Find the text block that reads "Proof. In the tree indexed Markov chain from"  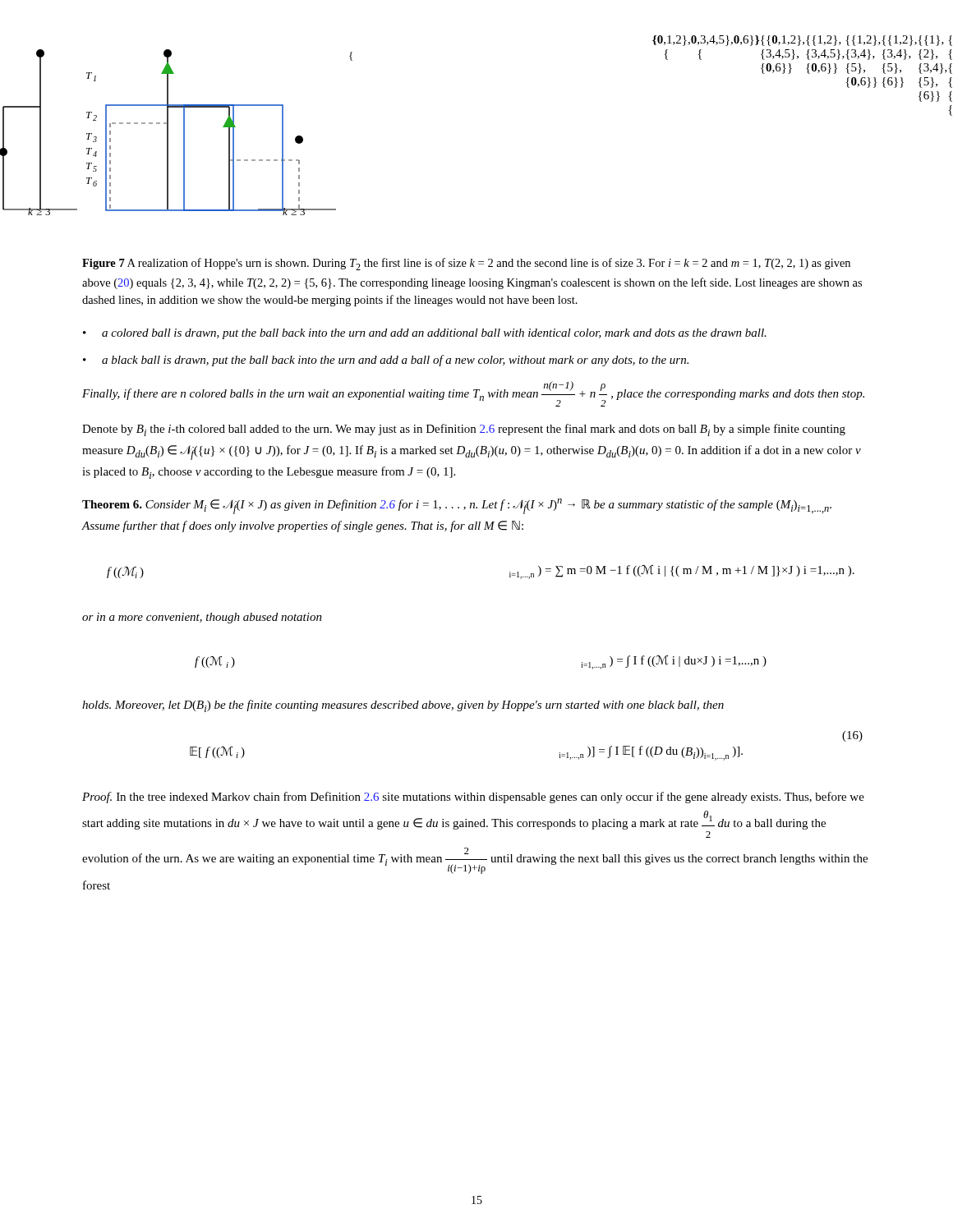click(x=475, y=841)
